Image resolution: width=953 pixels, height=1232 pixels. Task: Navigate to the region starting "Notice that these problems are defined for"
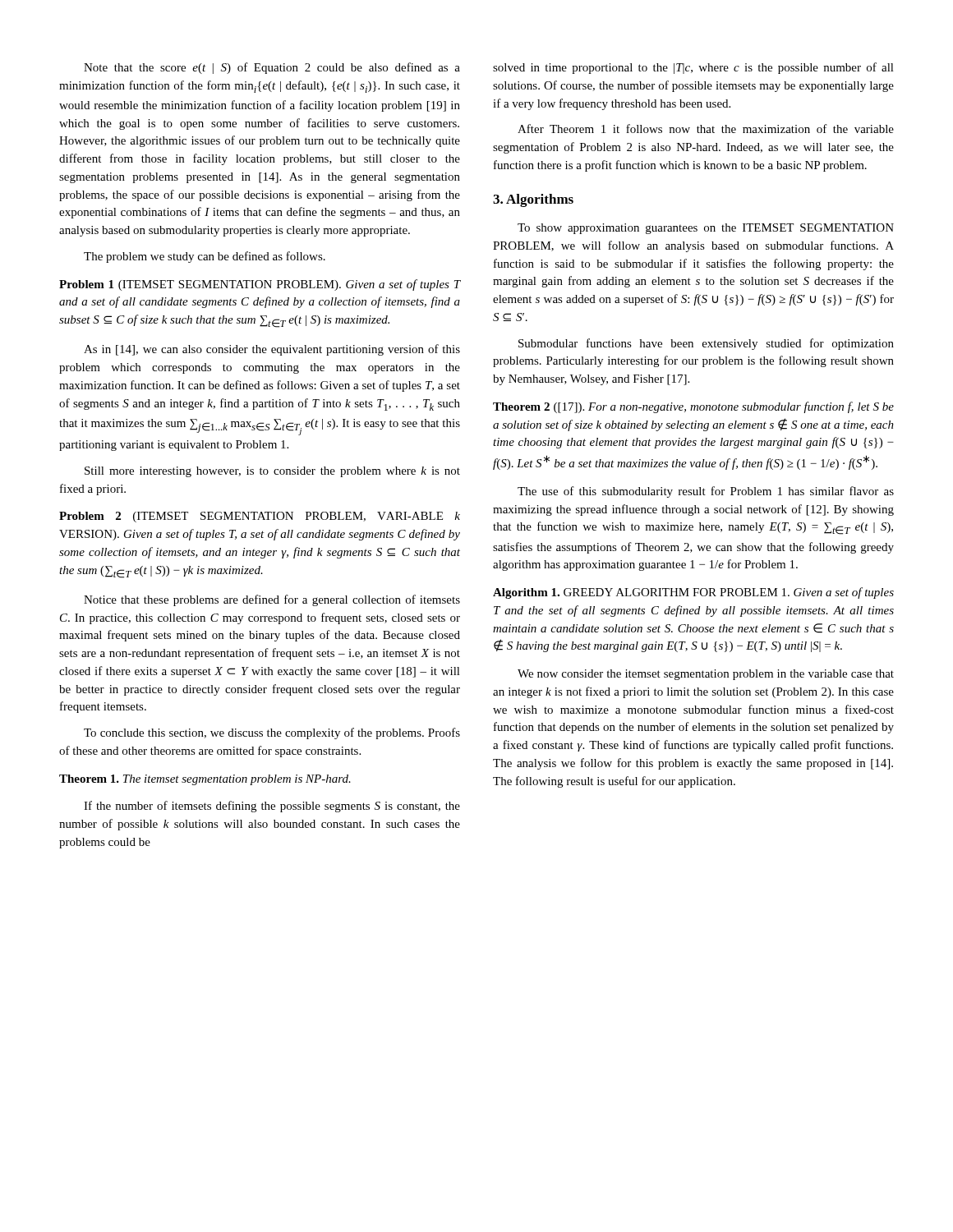(x=260, y=654)
